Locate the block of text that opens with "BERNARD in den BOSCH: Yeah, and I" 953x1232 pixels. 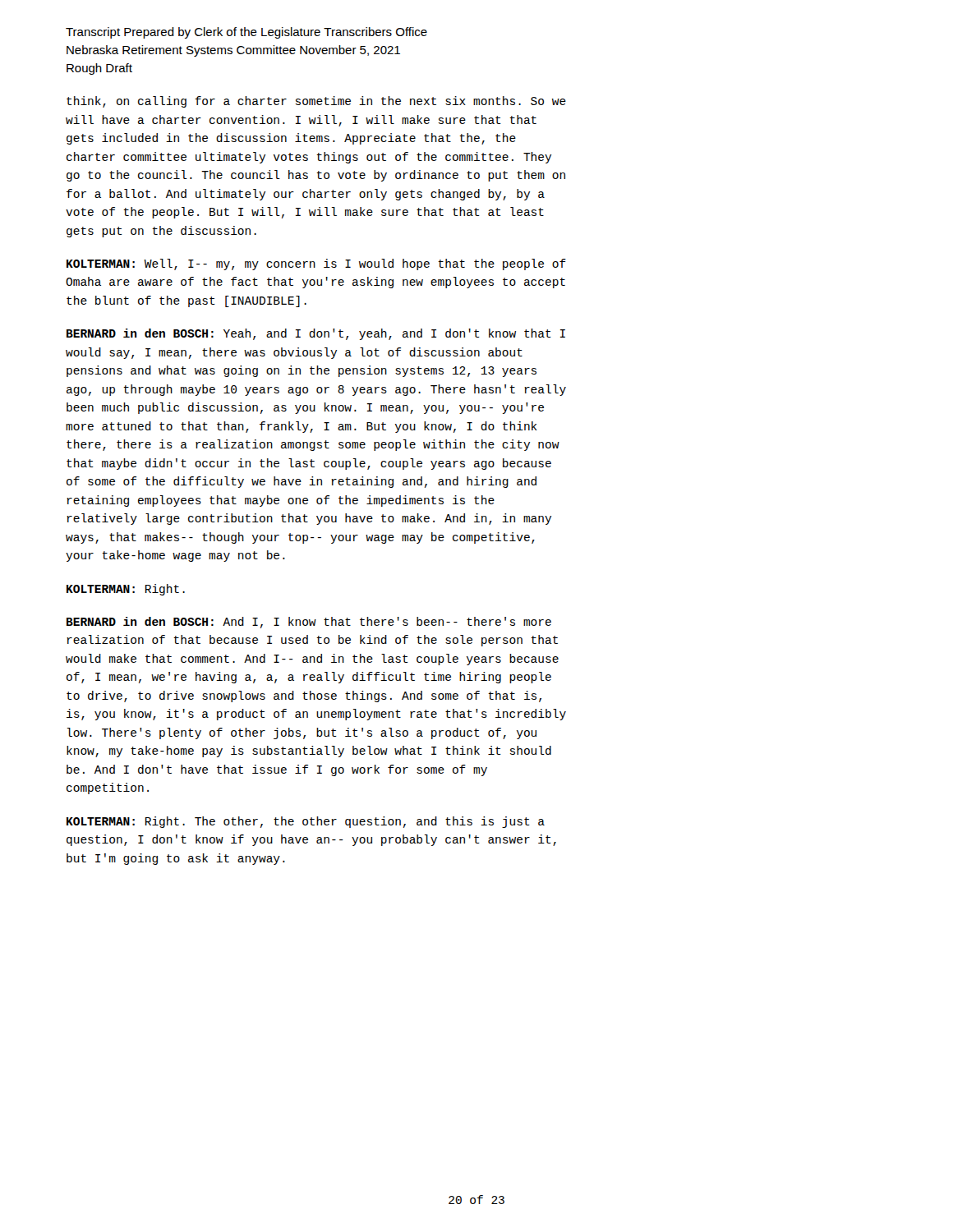click(476, 446)
